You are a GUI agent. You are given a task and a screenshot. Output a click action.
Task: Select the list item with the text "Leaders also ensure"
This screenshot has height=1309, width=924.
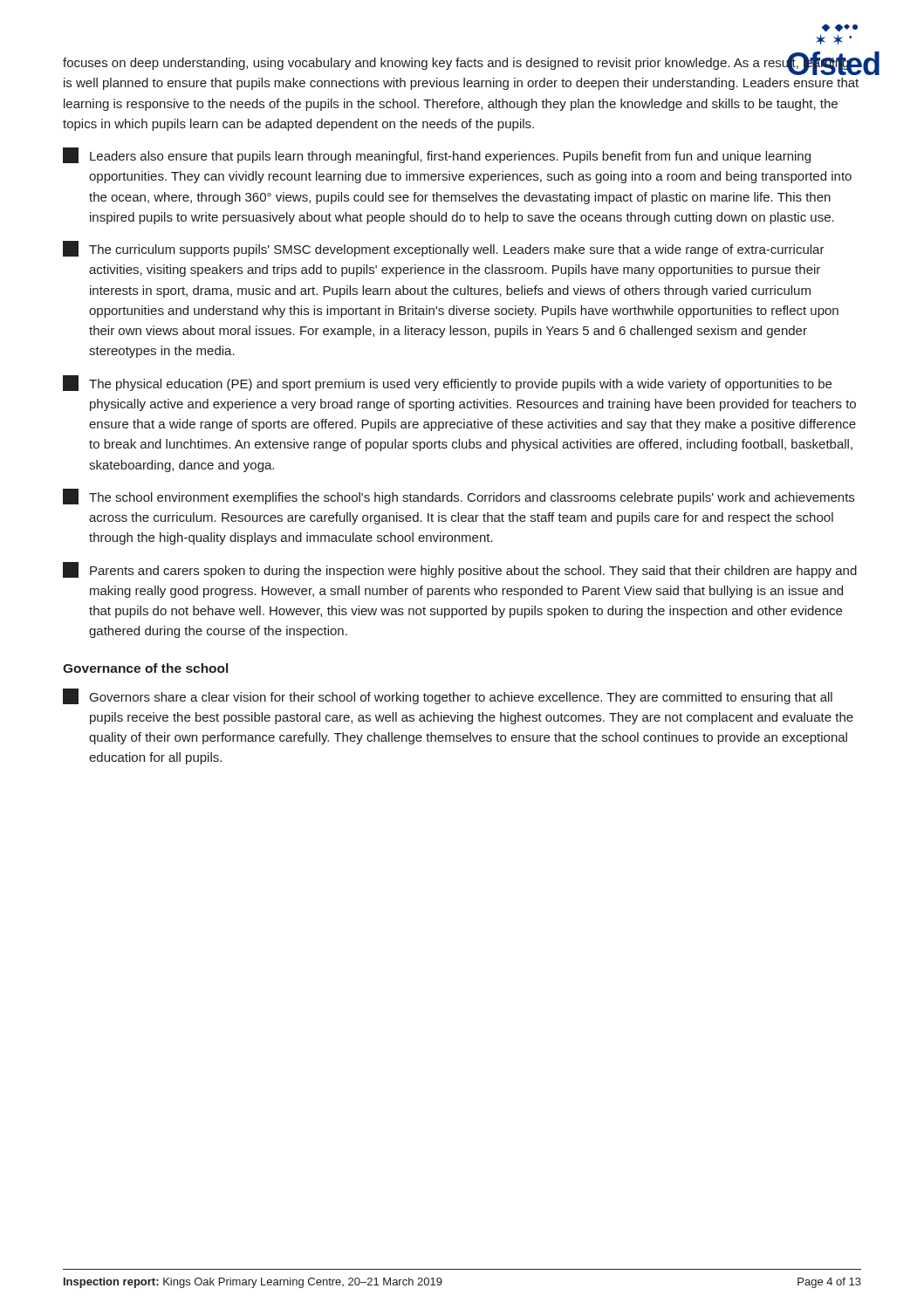(462, 186)
